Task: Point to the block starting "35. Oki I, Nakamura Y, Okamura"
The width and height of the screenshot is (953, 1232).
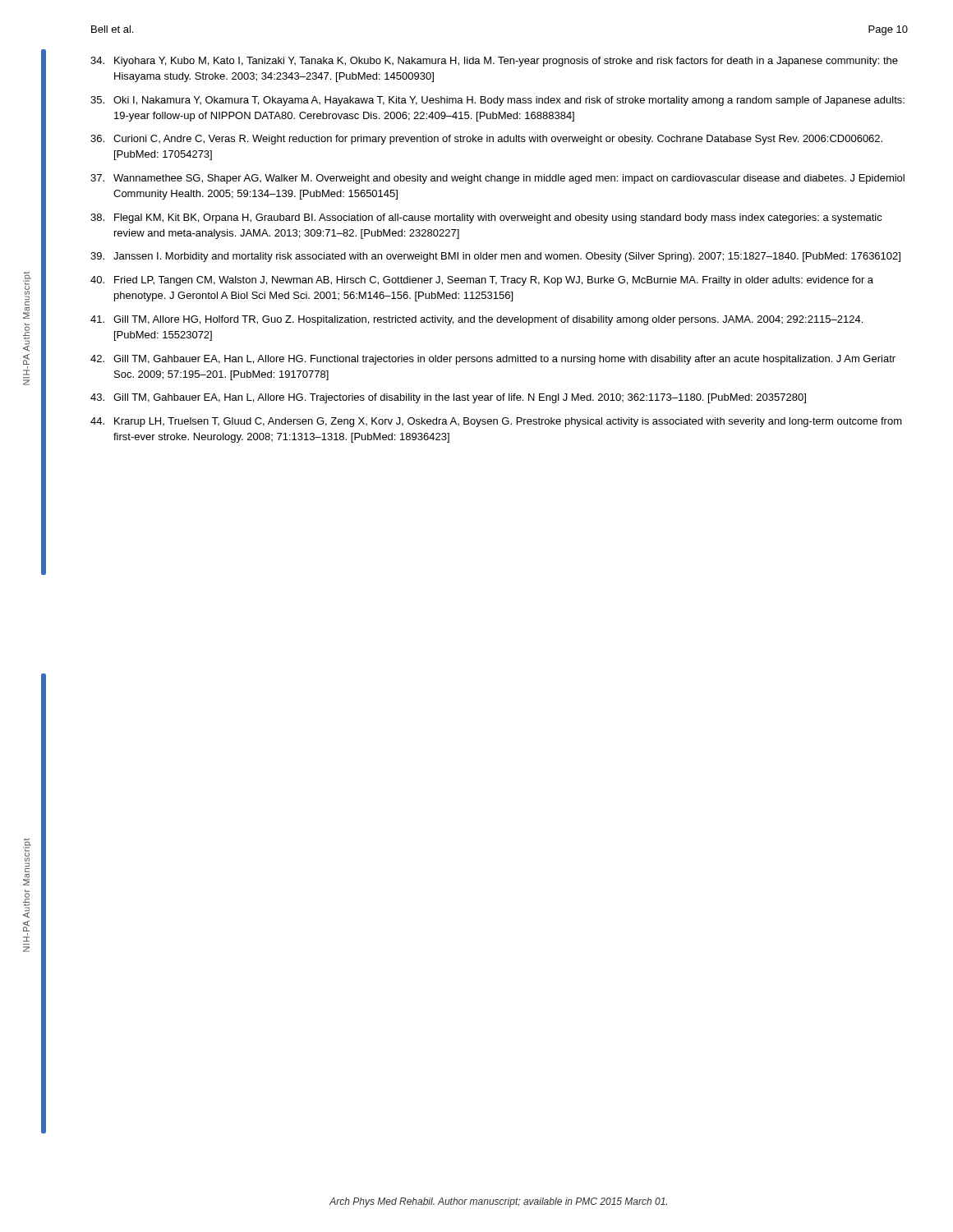Action: pos(499,108)
